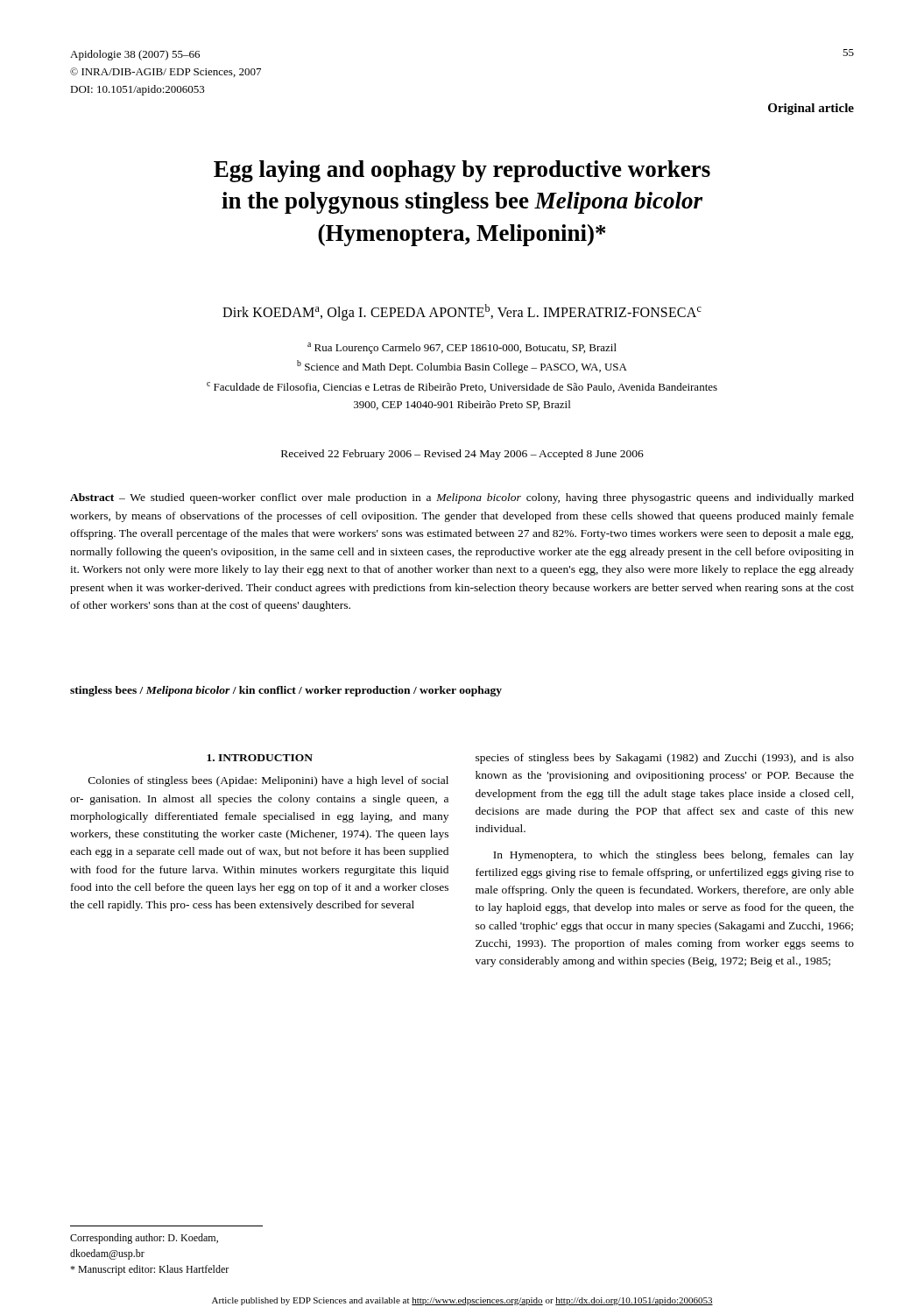Screen dimensions: 1314x924
Task: Find the text block that says "INTRODUCTION Colonies of stingless"
Action: coord(259,831)
